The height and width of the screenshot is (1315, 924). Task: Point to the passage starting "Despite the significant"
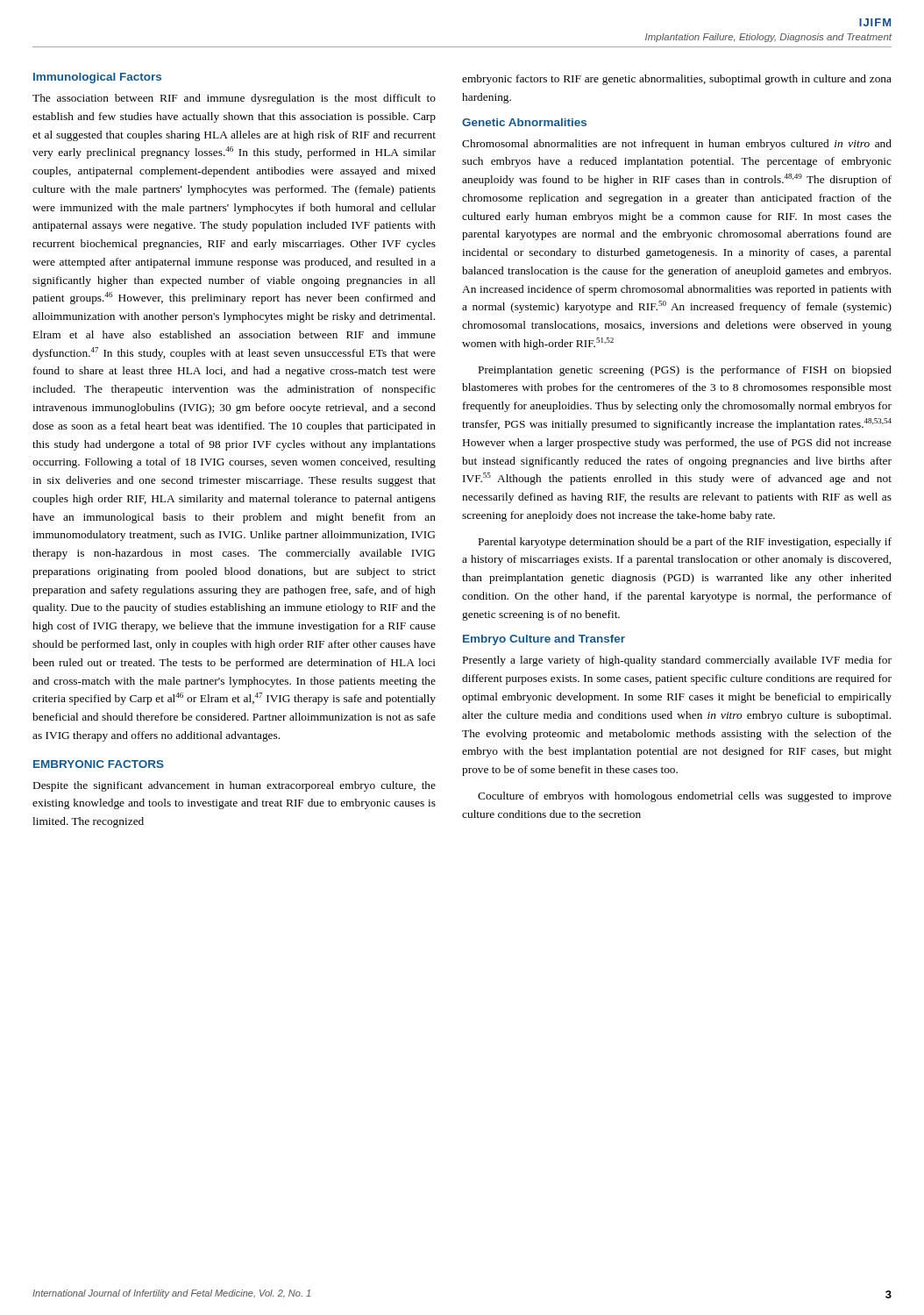pyautogui.click(x=234, y=804)
